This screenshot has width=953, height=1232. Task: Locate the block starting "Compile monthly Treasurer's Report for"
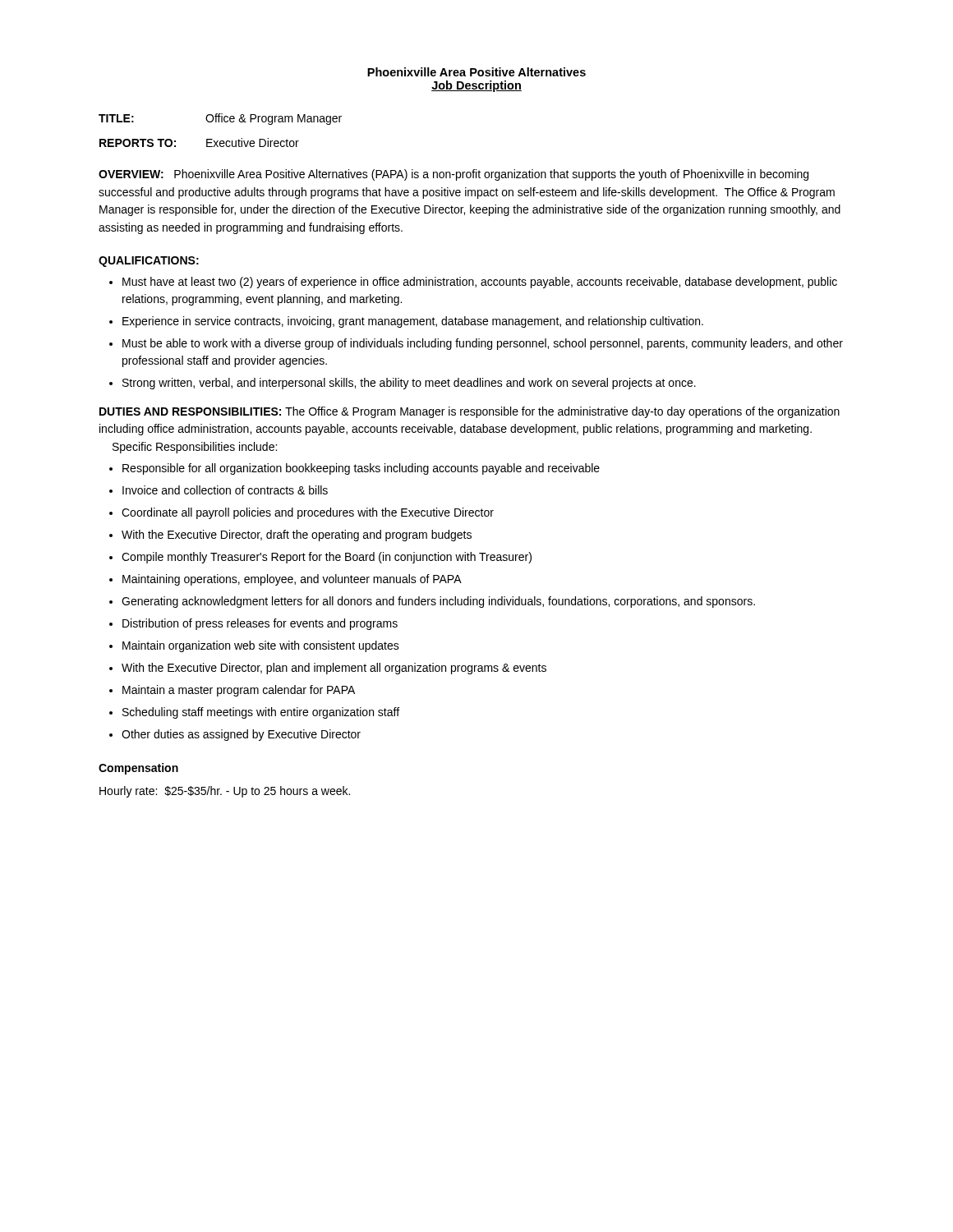click(x=327, y=557)
